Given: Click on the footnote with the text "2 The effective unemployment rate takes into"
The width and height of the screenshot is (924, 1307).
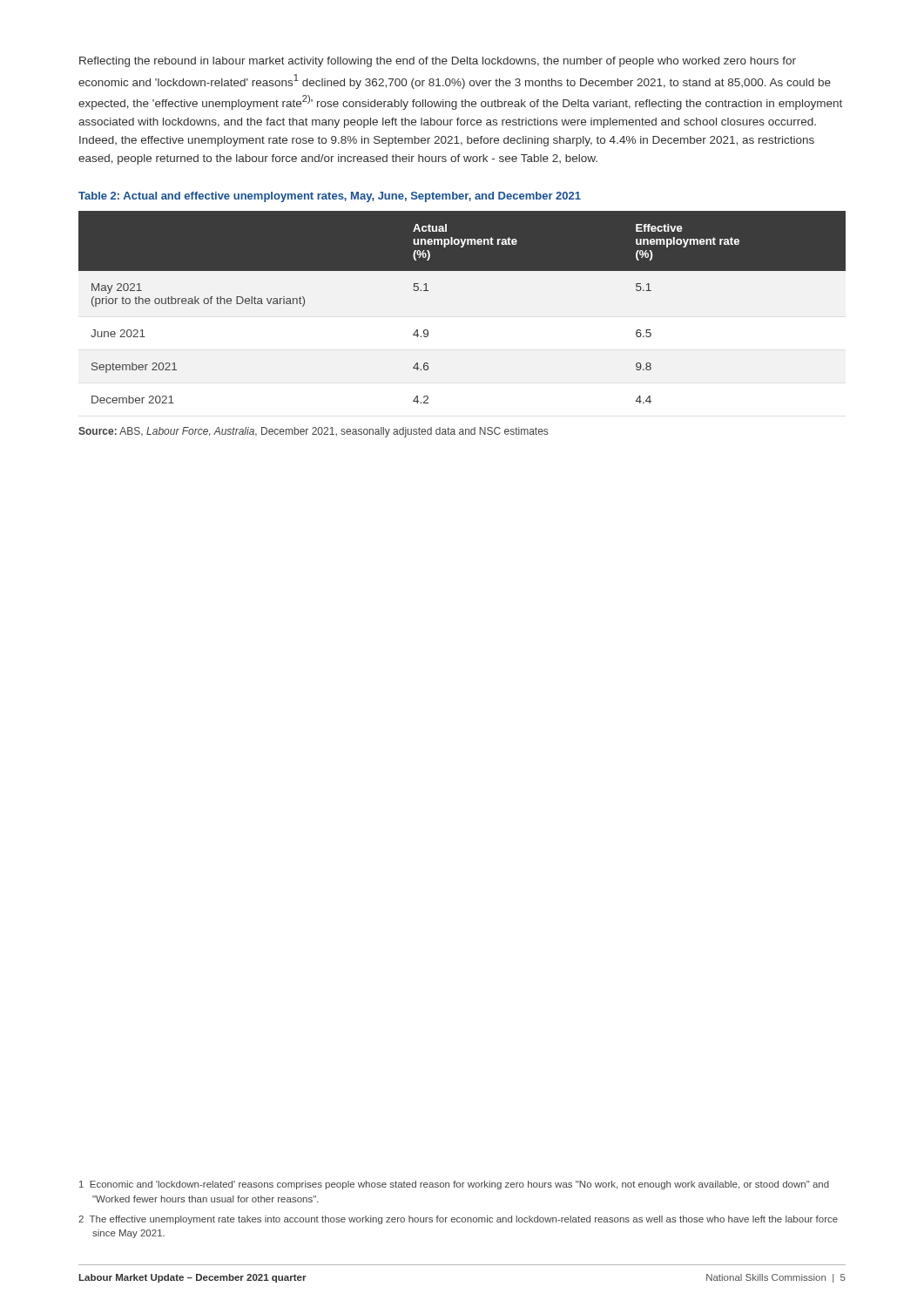Looking at the screenshot, I should click(x=458, y=1226).
